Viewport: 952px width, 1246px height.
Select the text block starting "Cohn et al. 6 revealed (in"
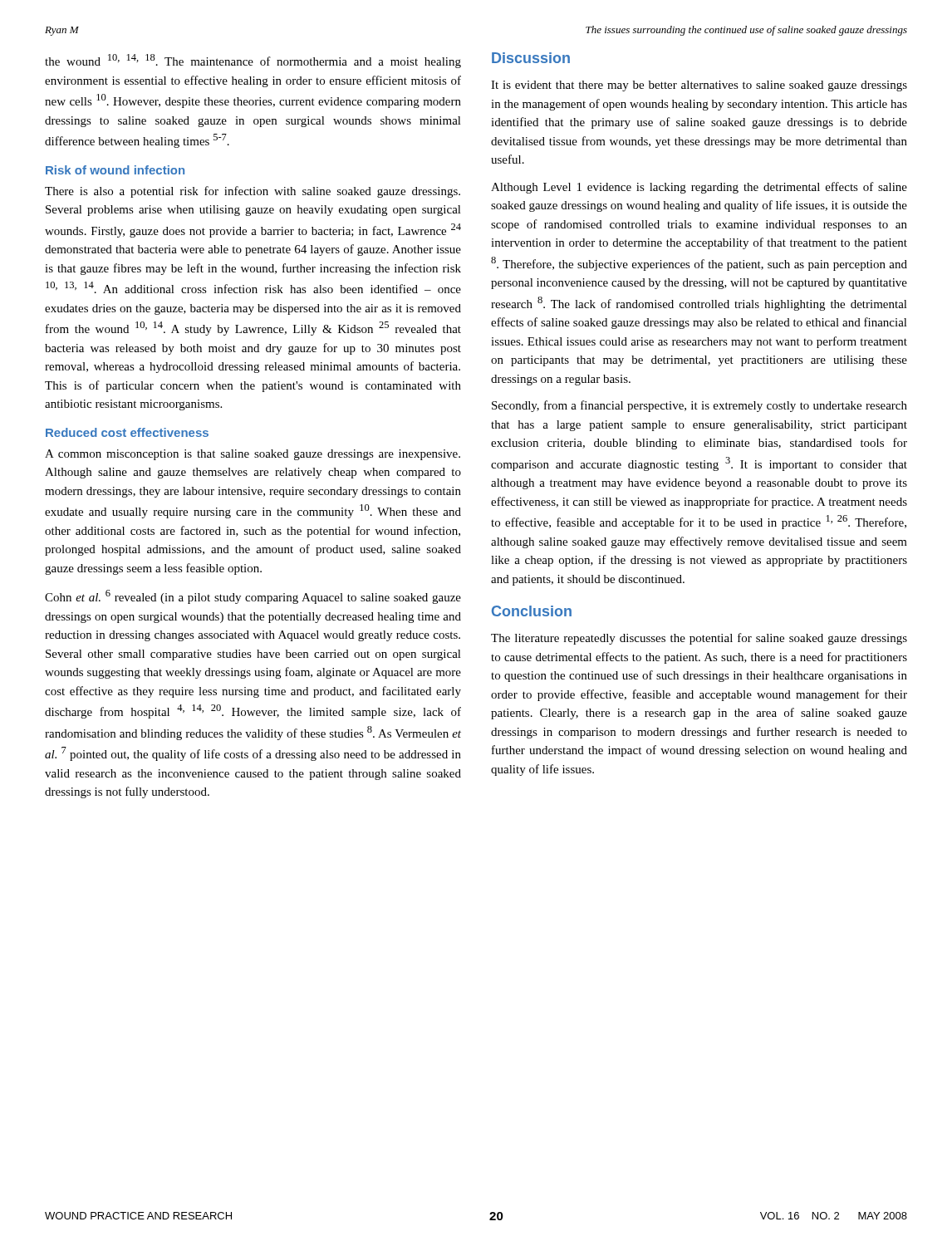tap(253, 693)
